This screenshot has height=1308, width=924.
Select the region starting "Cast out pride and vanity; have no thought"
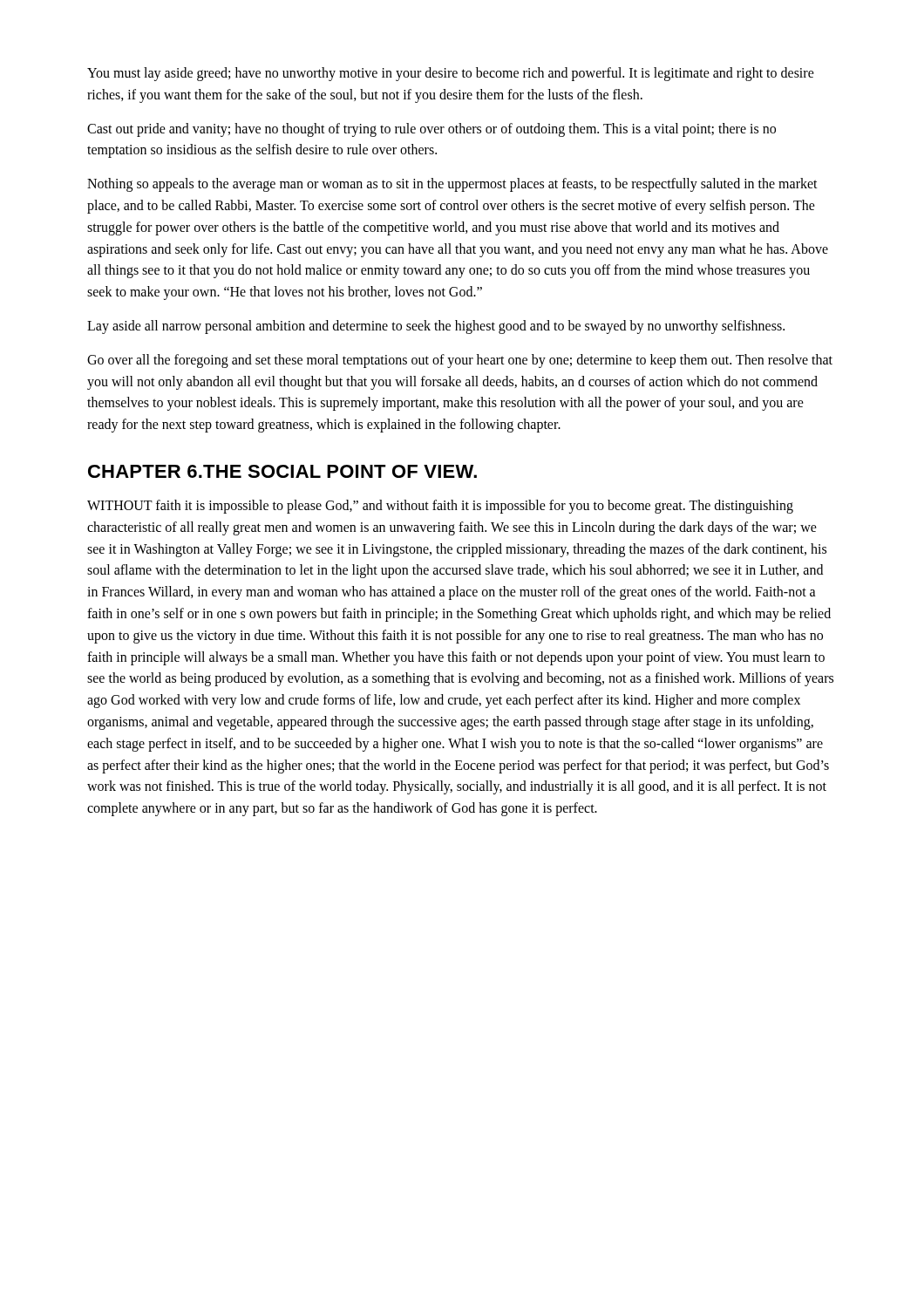462,140
